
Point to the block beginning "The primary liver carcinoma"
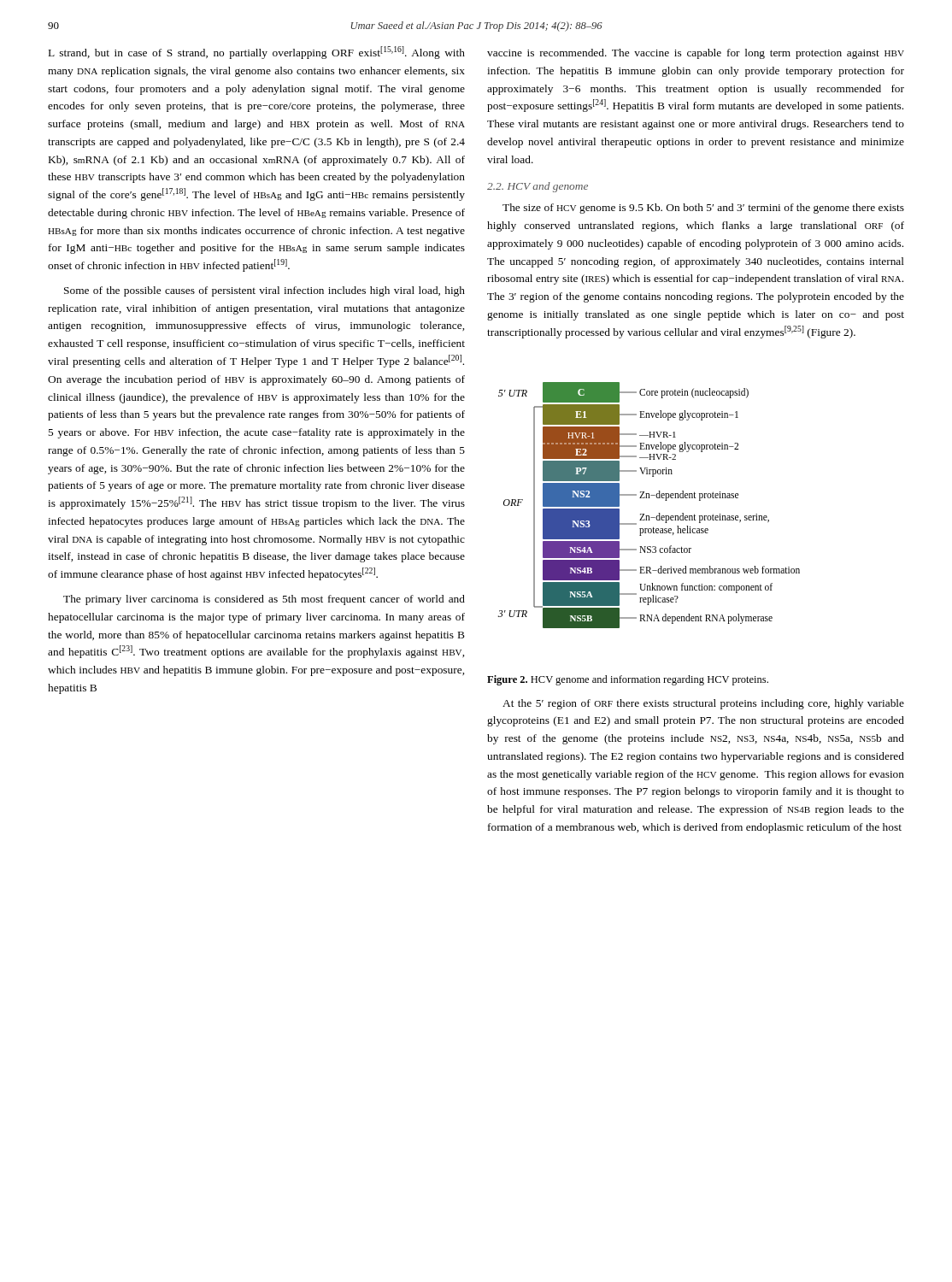pyautogui.click(x=256, y=644)
